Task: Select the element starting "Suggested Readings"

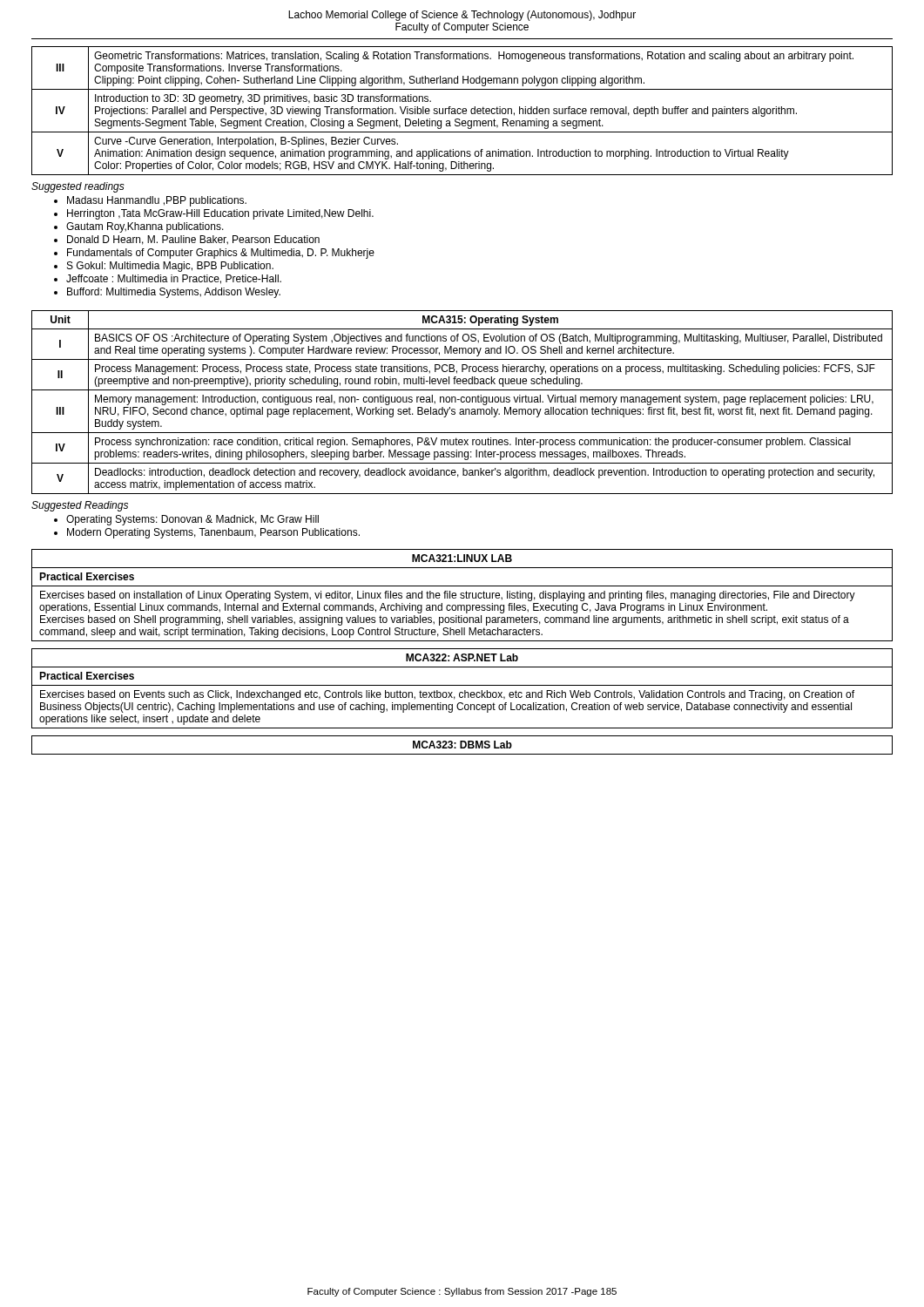Action: (x=80, y=505)
